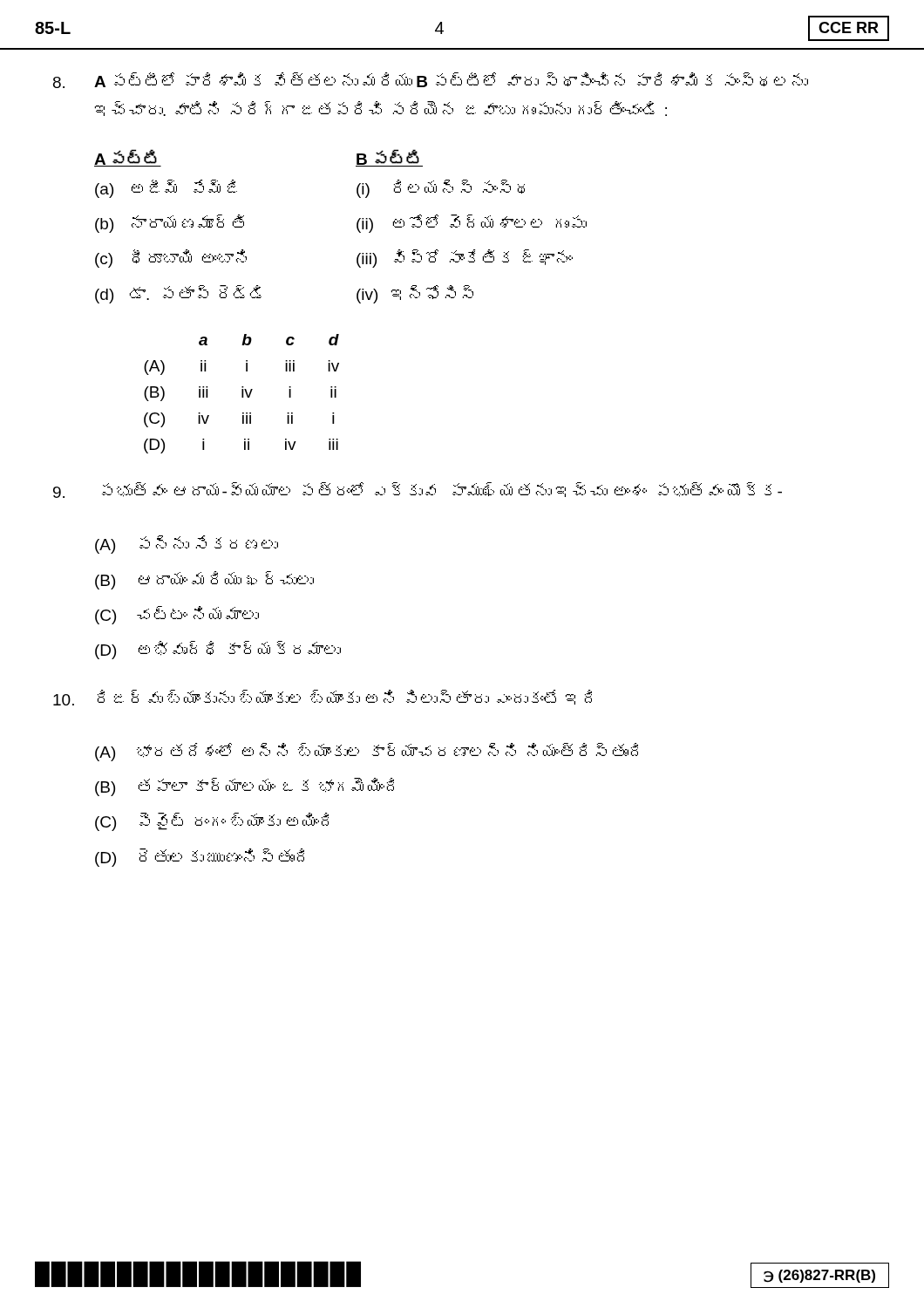This screenshot has width=924, height=1308.
Task: Select the list item that says "(D) రెతులకు ఋుణంనిస్తుంది"
Action: (x=202, y=858)
